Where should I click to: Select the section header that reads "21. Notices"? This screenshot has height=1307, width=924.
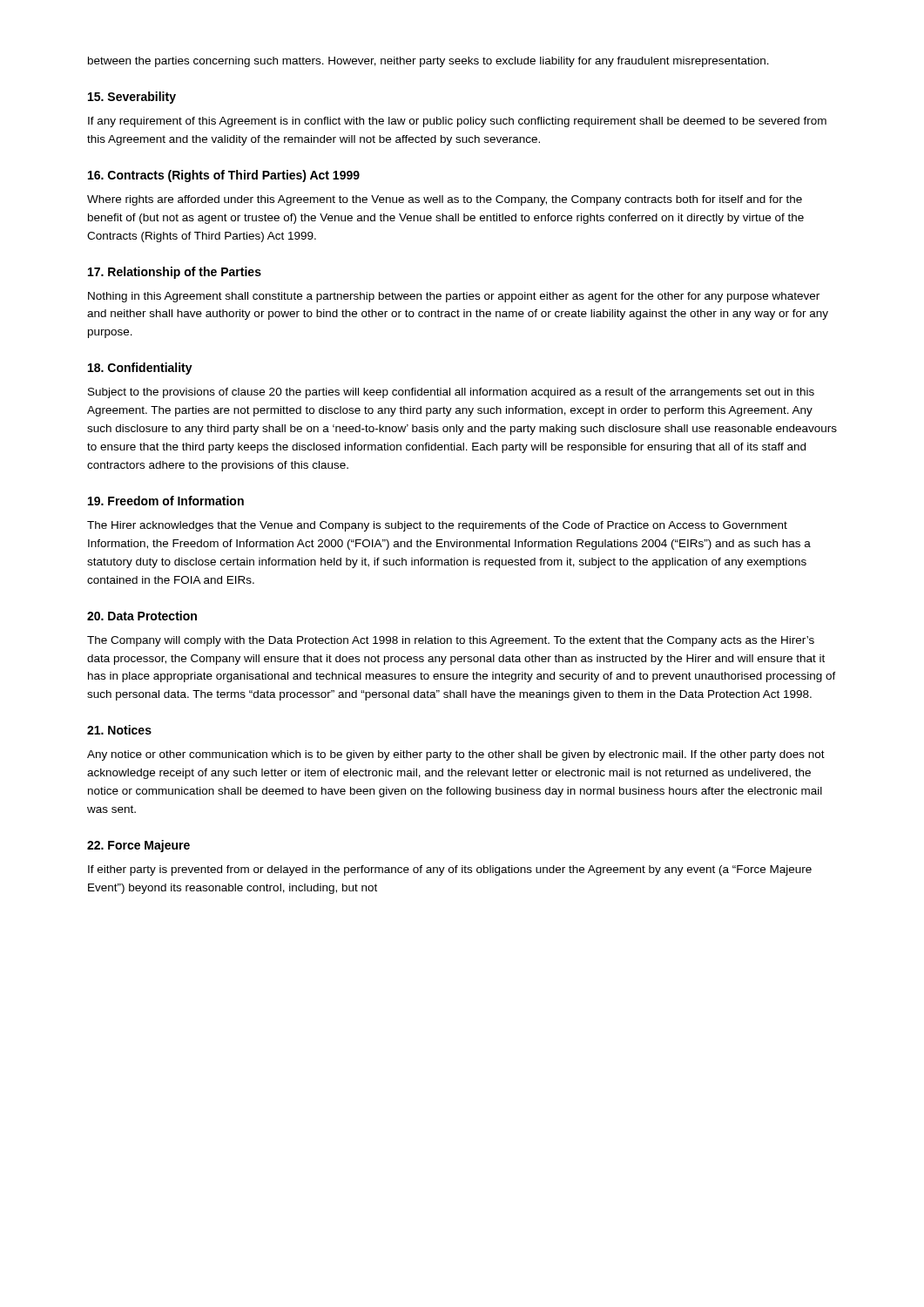119,730
